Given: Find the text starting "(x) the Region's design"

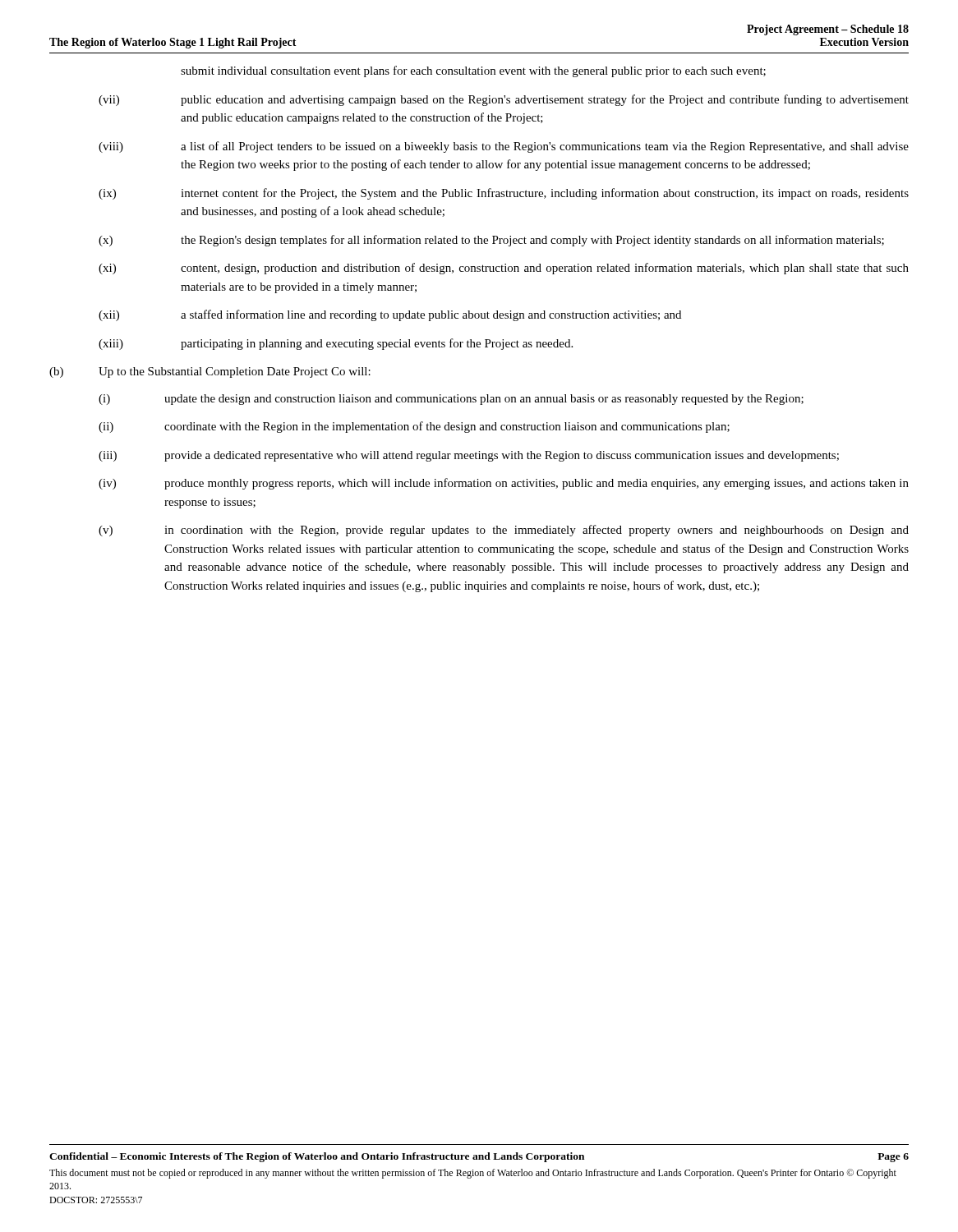Looking at the screenshot, I should (479, 240).
